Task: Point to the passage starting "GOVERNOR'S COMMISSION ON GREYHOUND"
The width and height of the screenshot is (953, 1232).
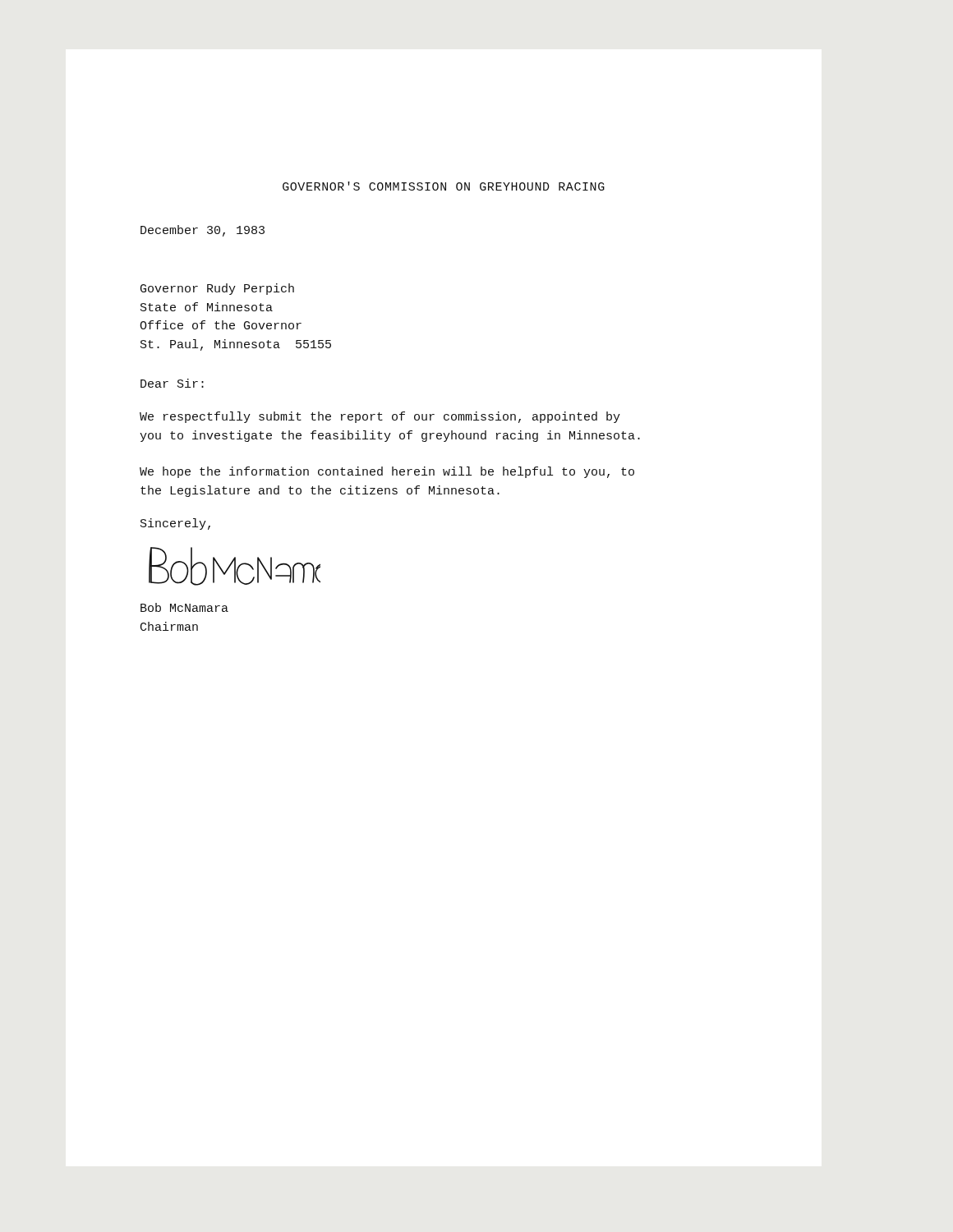Action: 444,188
